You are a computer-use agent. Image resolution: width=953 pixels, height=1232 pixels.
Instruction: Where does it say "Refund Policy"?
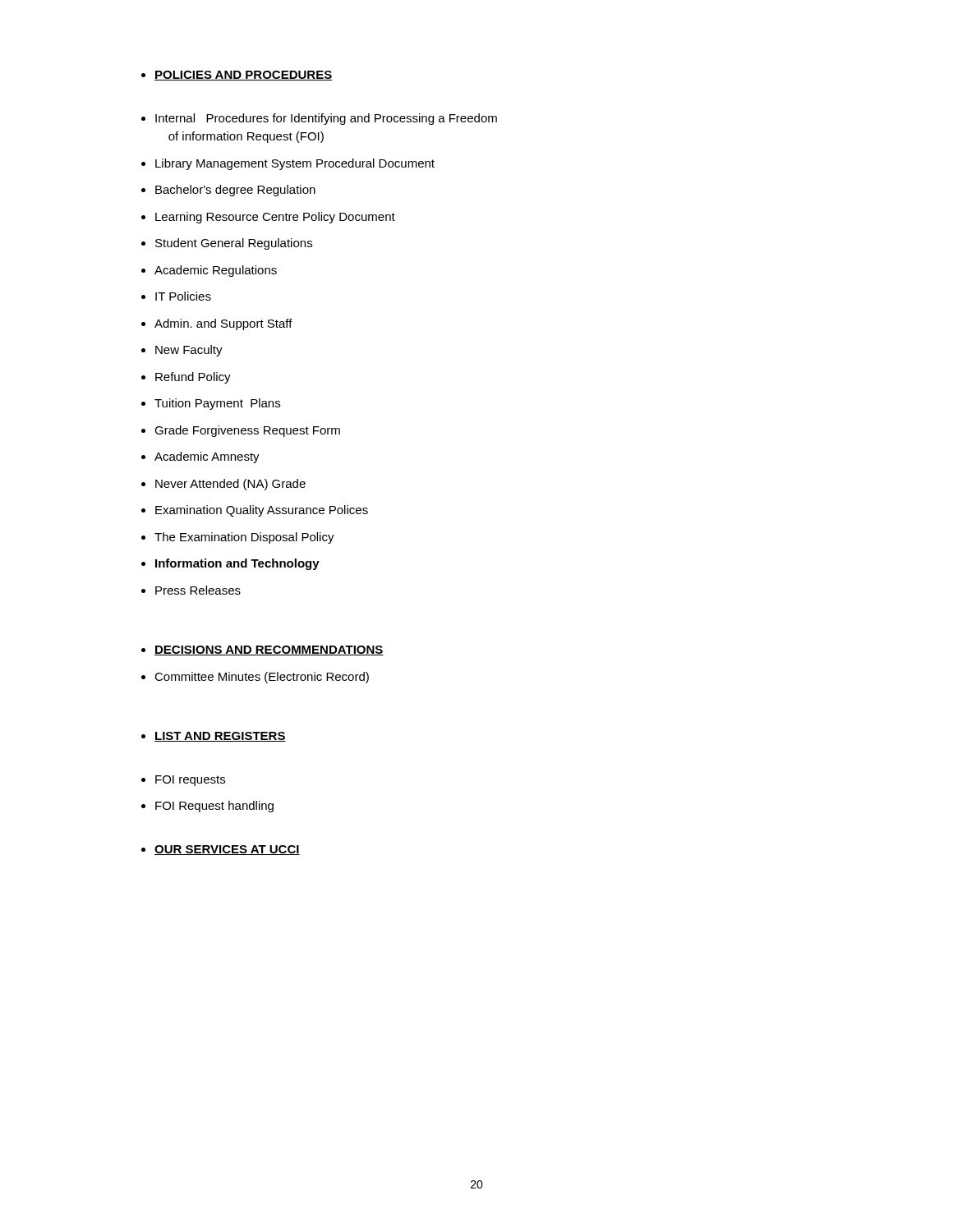click(193, 378)
